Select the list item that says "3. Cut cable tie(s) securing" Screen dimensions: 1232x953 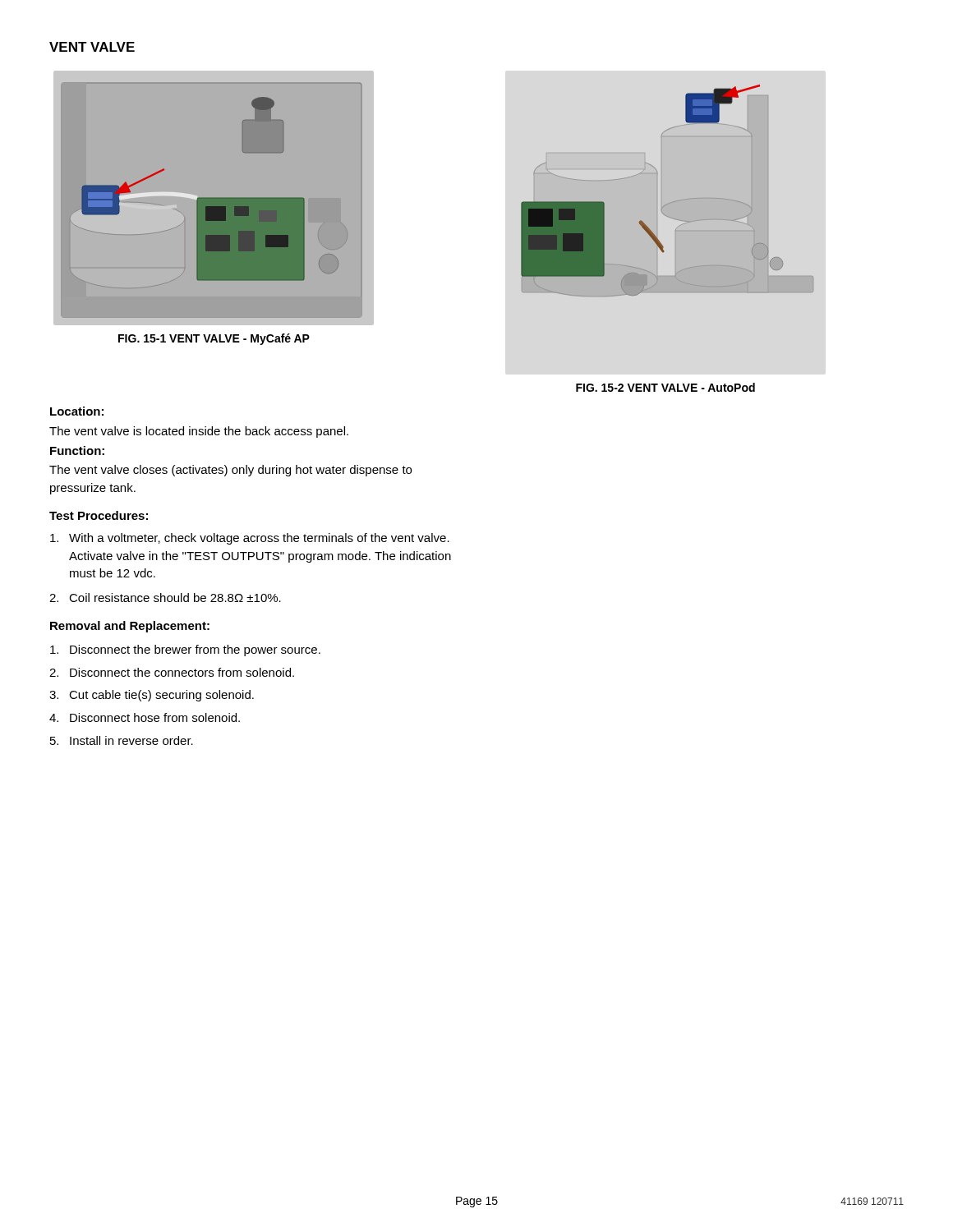point(251,695)
